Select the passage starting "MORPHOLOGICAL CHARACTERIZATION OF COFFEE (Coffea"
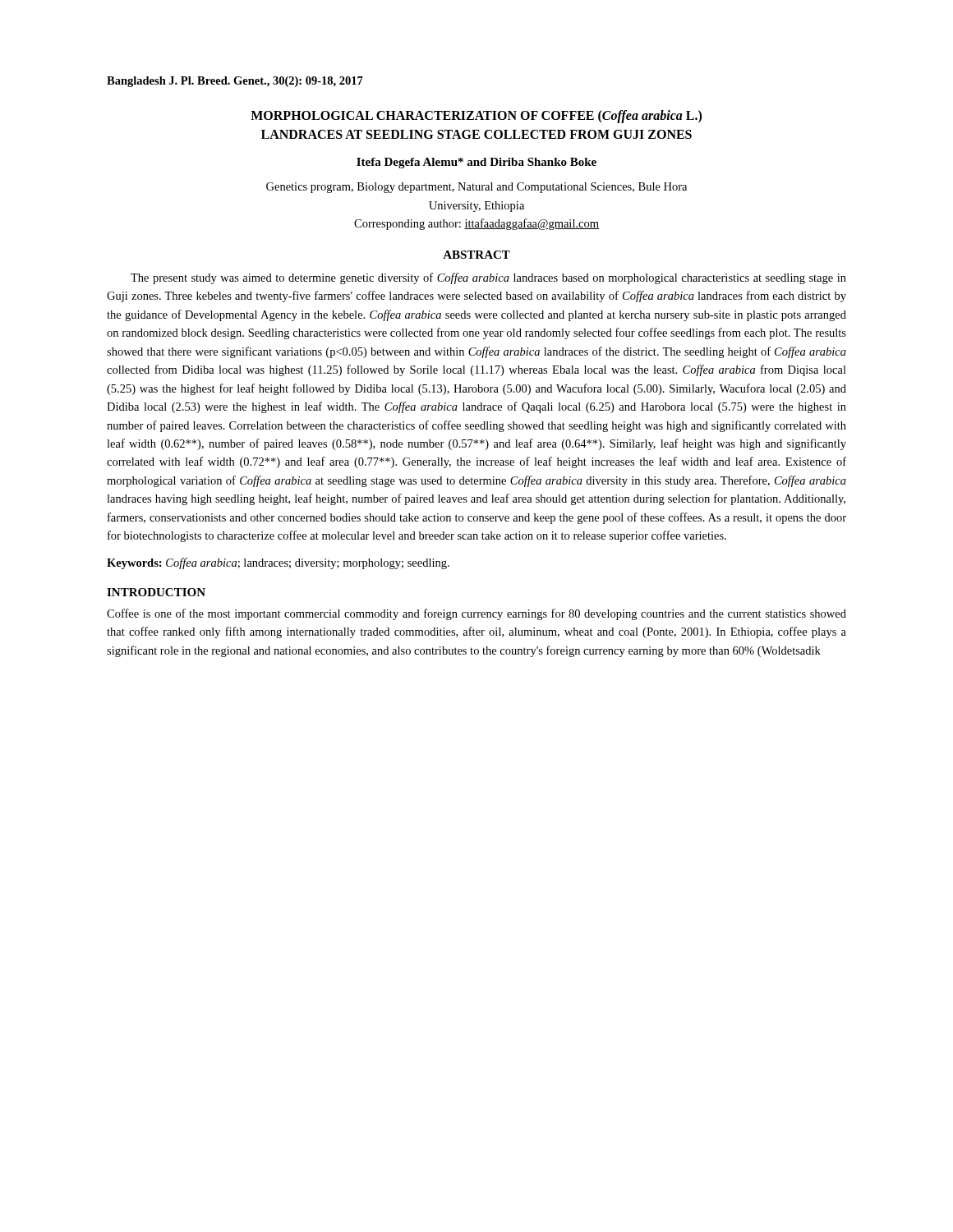 click(x=476, y=125)
